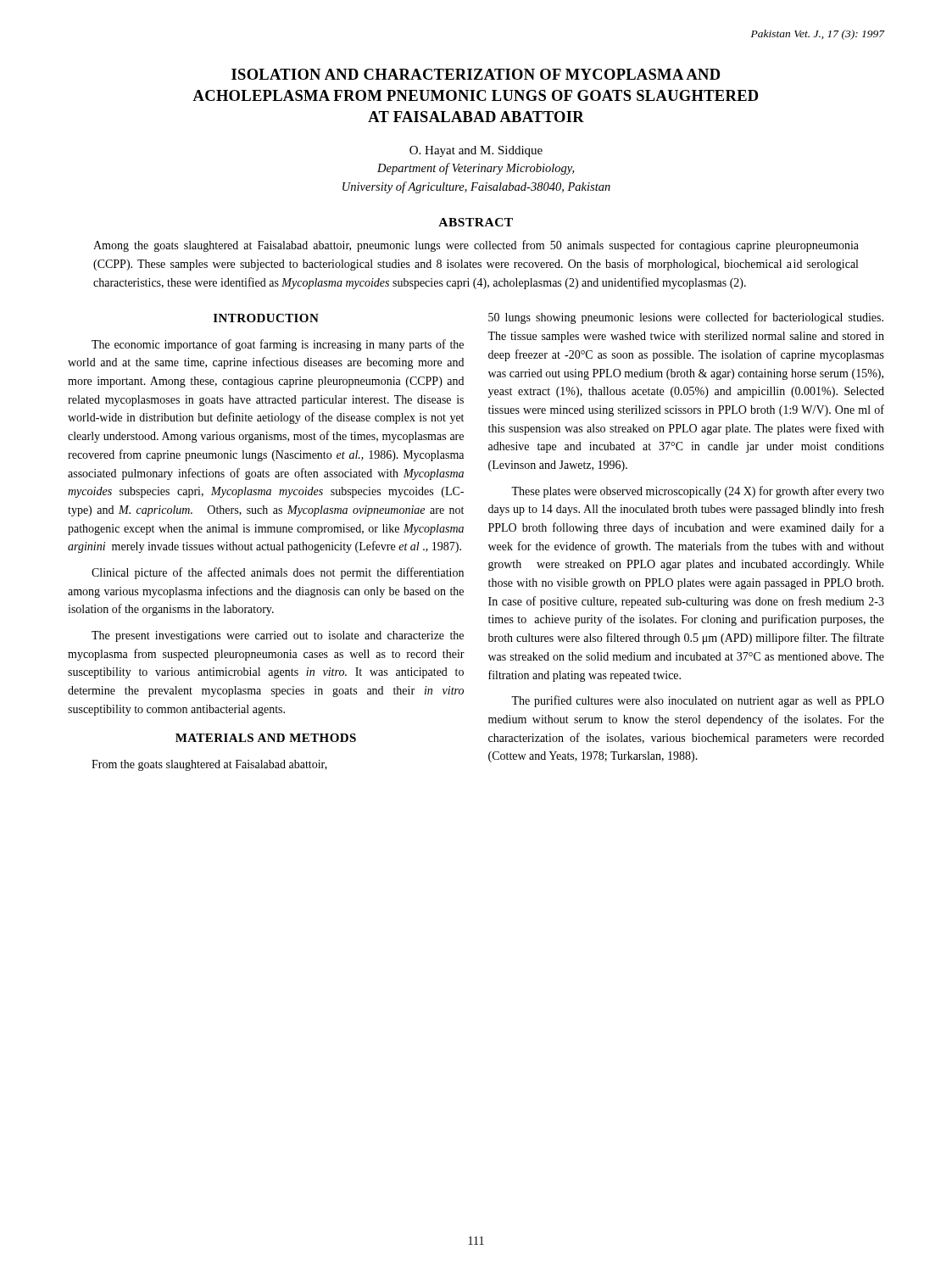Click on the text block that says "50 lungs showing"
952x1272 pixels.
[686, 537]
